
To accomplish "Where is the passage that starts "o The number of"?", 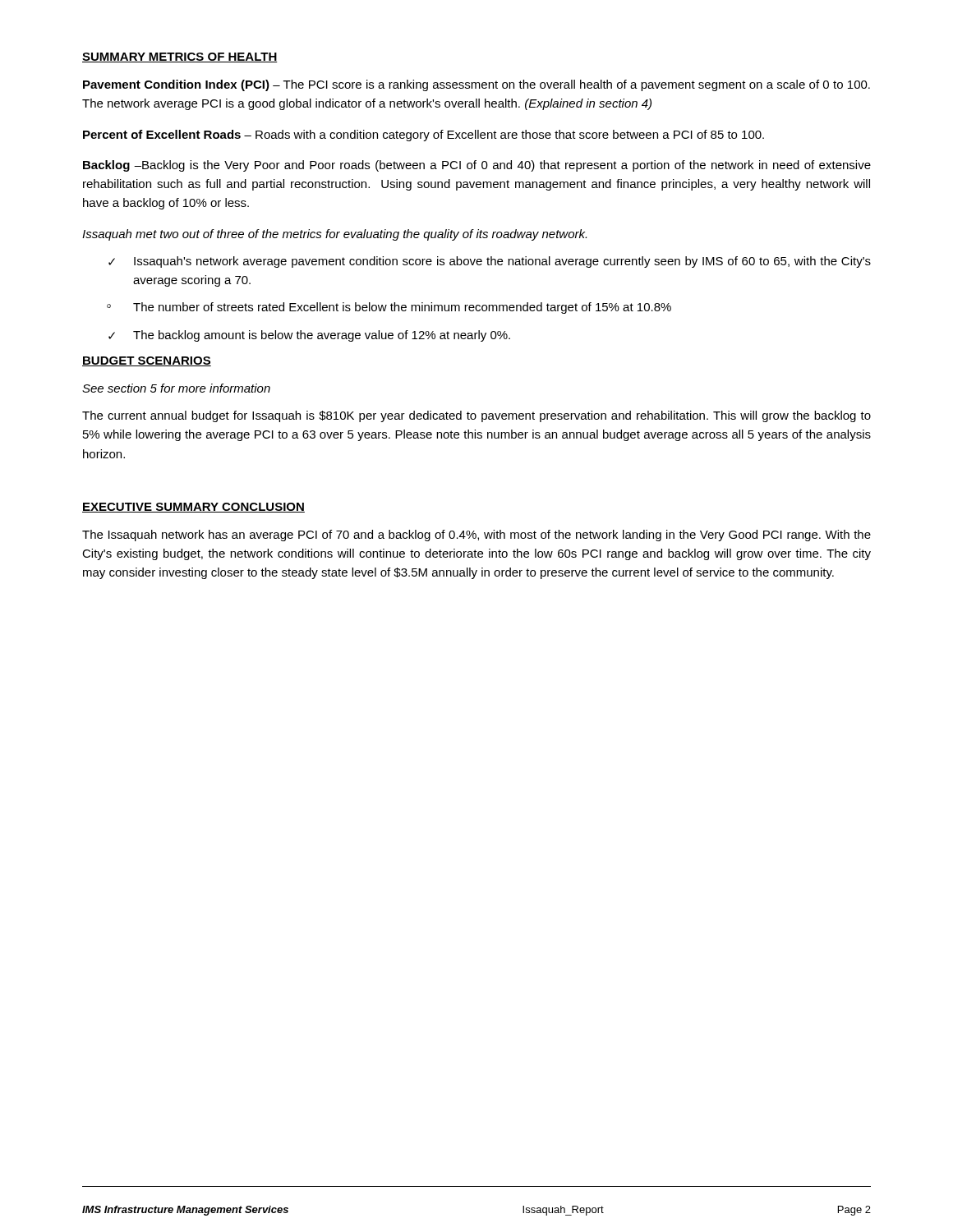I will pos(489,307).
